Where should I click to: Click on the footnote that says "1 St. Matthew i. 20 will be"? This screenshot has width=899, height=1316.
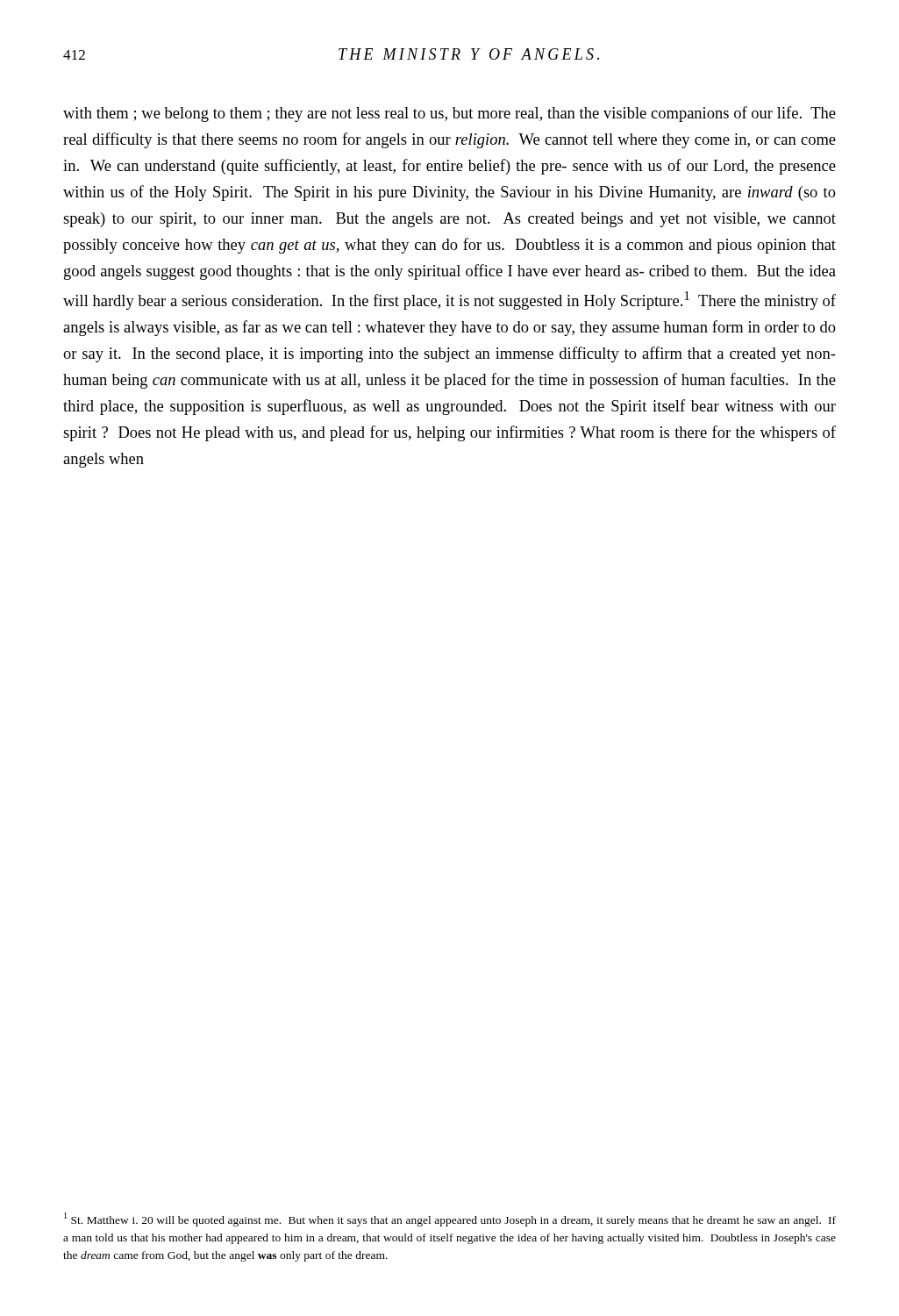(450, 1236)
